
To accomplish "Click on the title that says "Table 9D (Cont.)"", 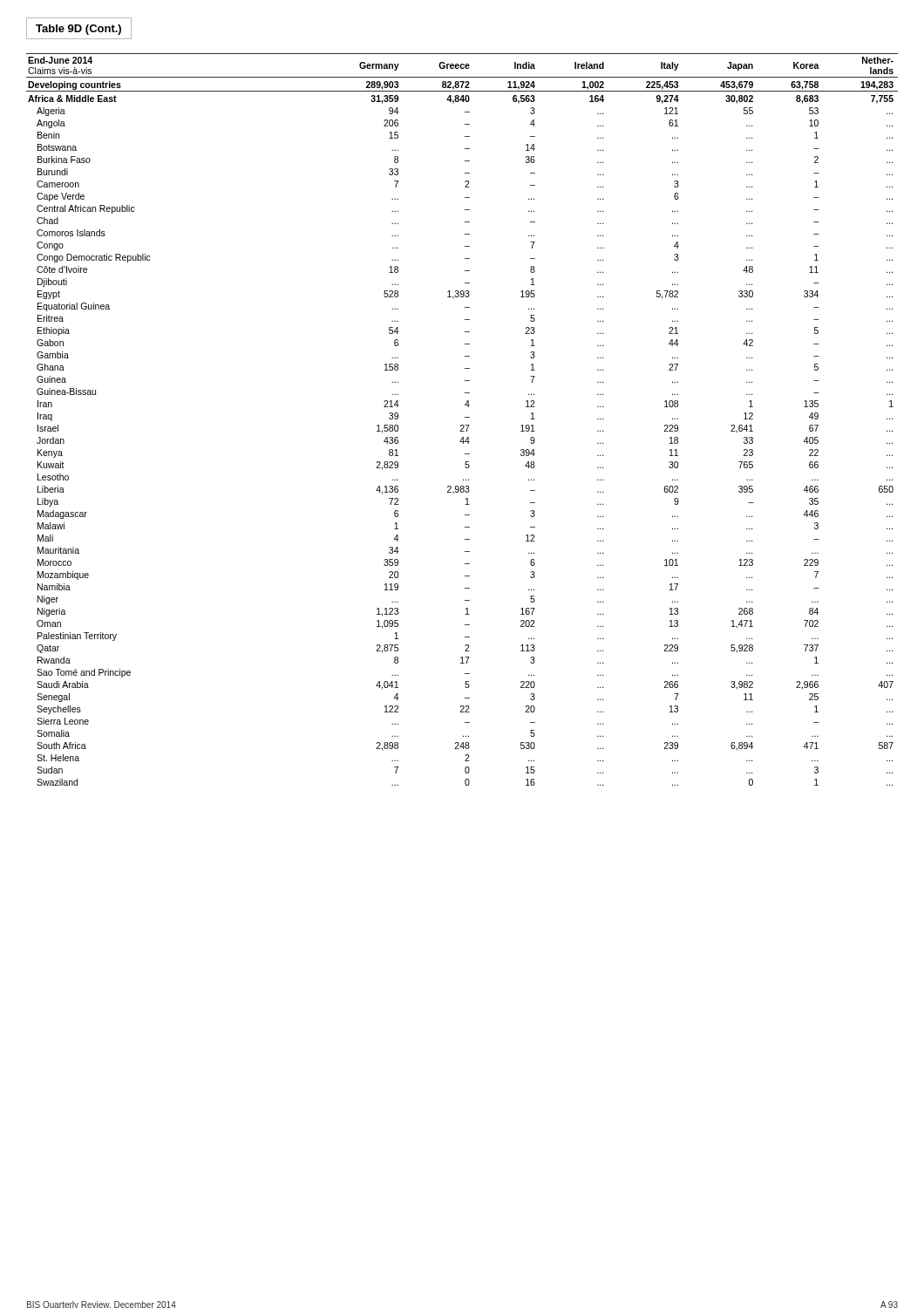I will click(79, 28).
